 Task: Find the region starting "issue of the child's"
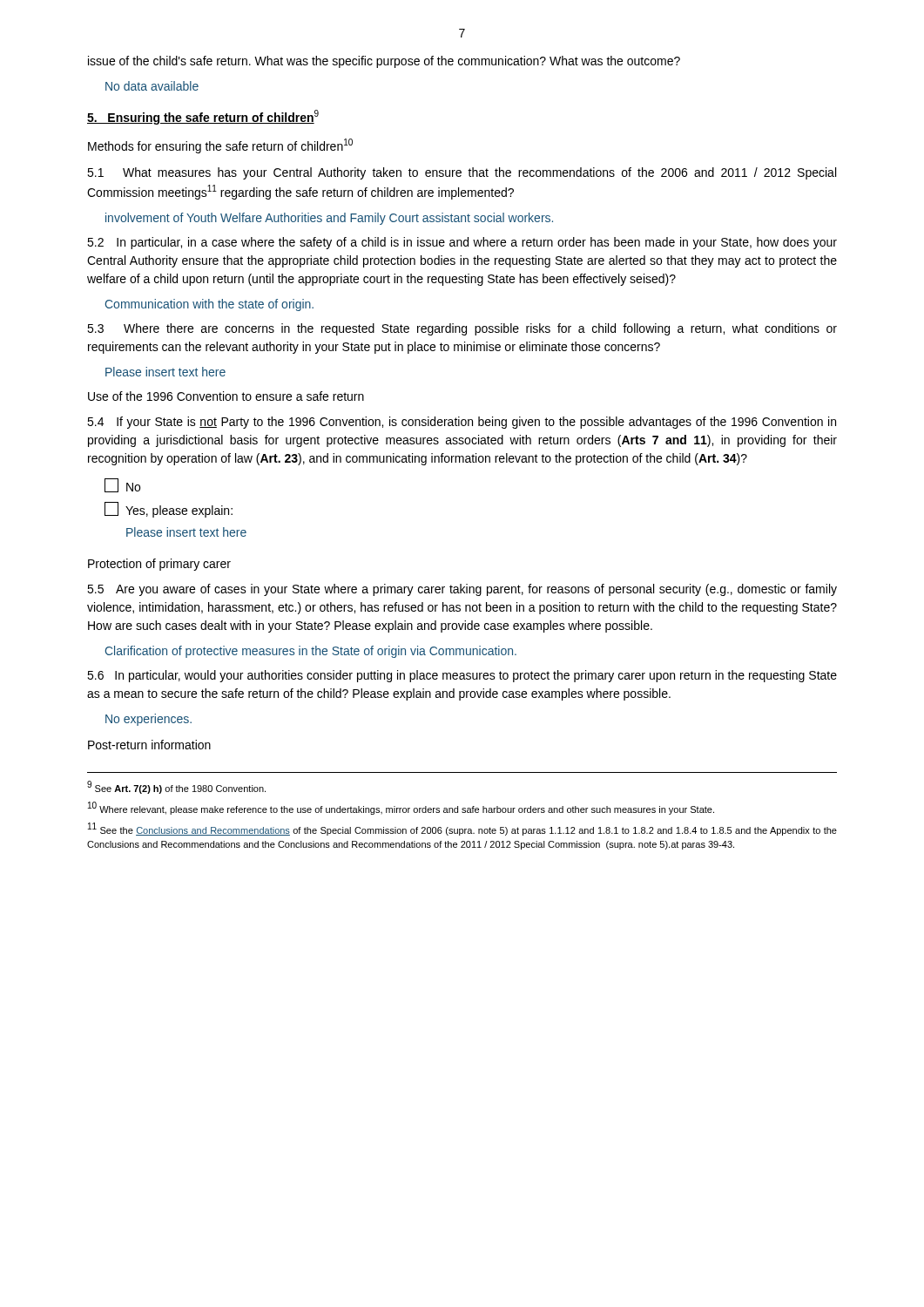coord(462,61)
